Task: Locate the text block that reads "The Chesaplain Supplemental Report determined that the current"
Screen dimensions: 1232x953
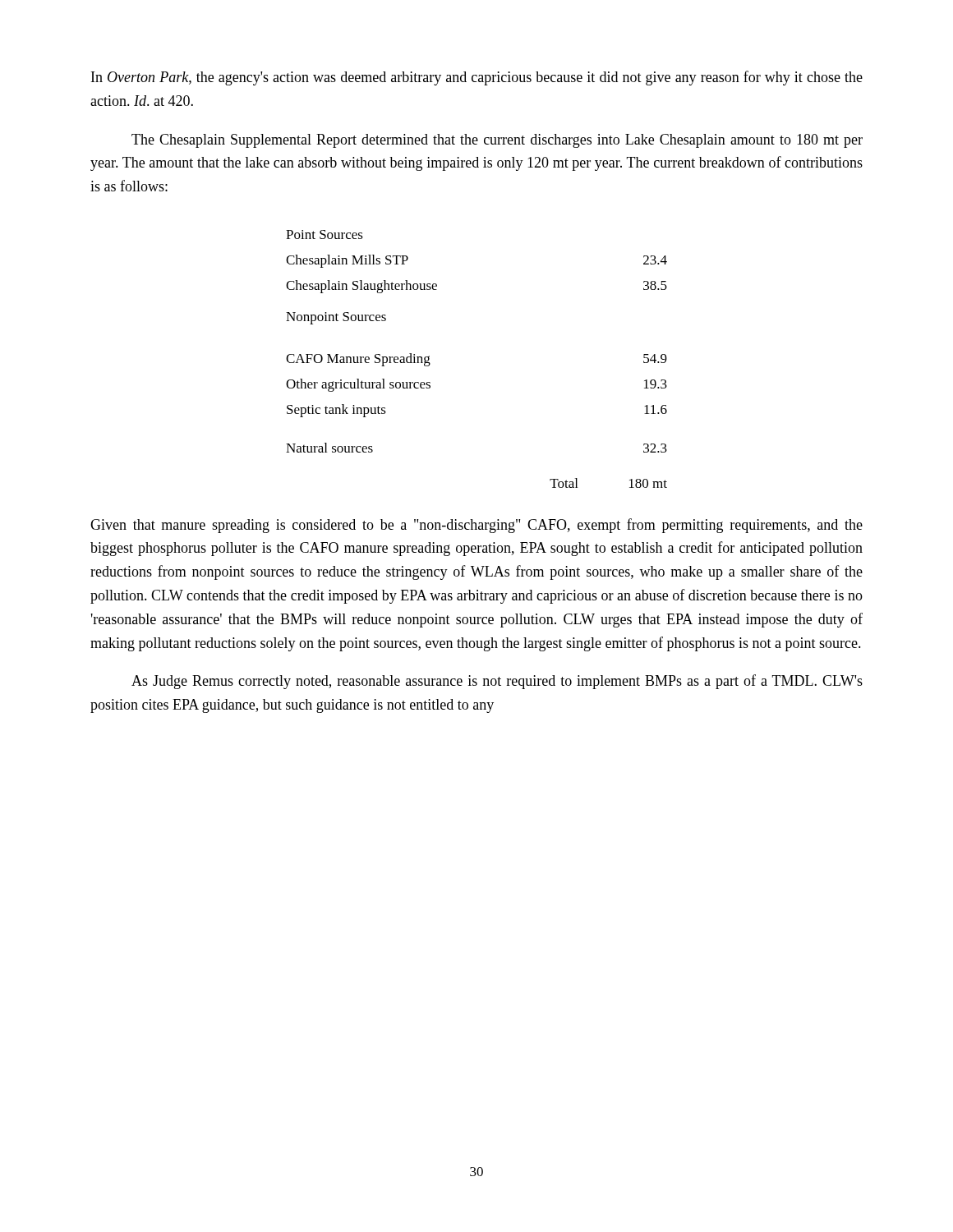Action: coord(476,163)
